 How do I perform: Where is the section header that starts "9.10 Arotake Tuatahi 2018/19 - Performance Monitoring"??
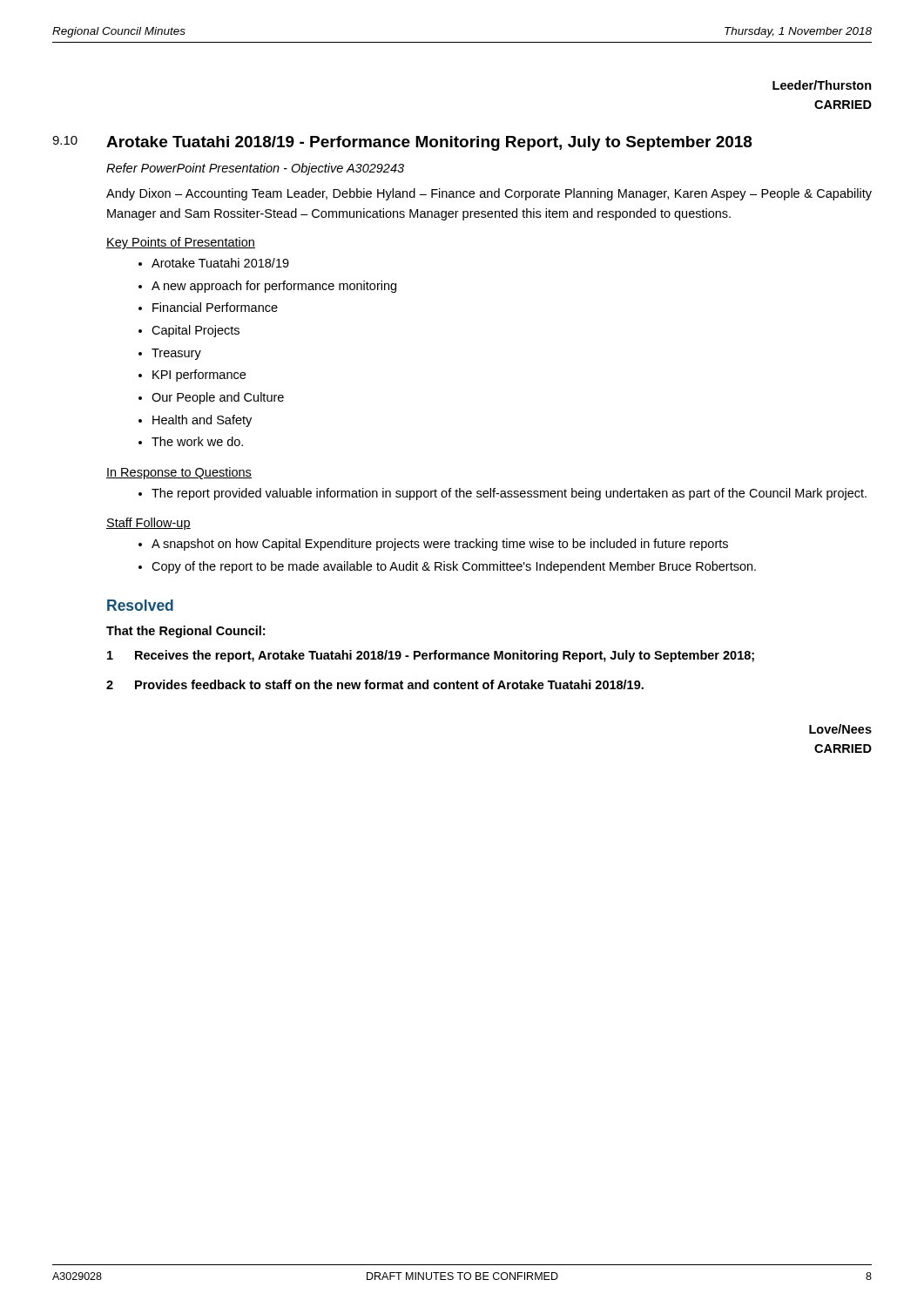402,141
